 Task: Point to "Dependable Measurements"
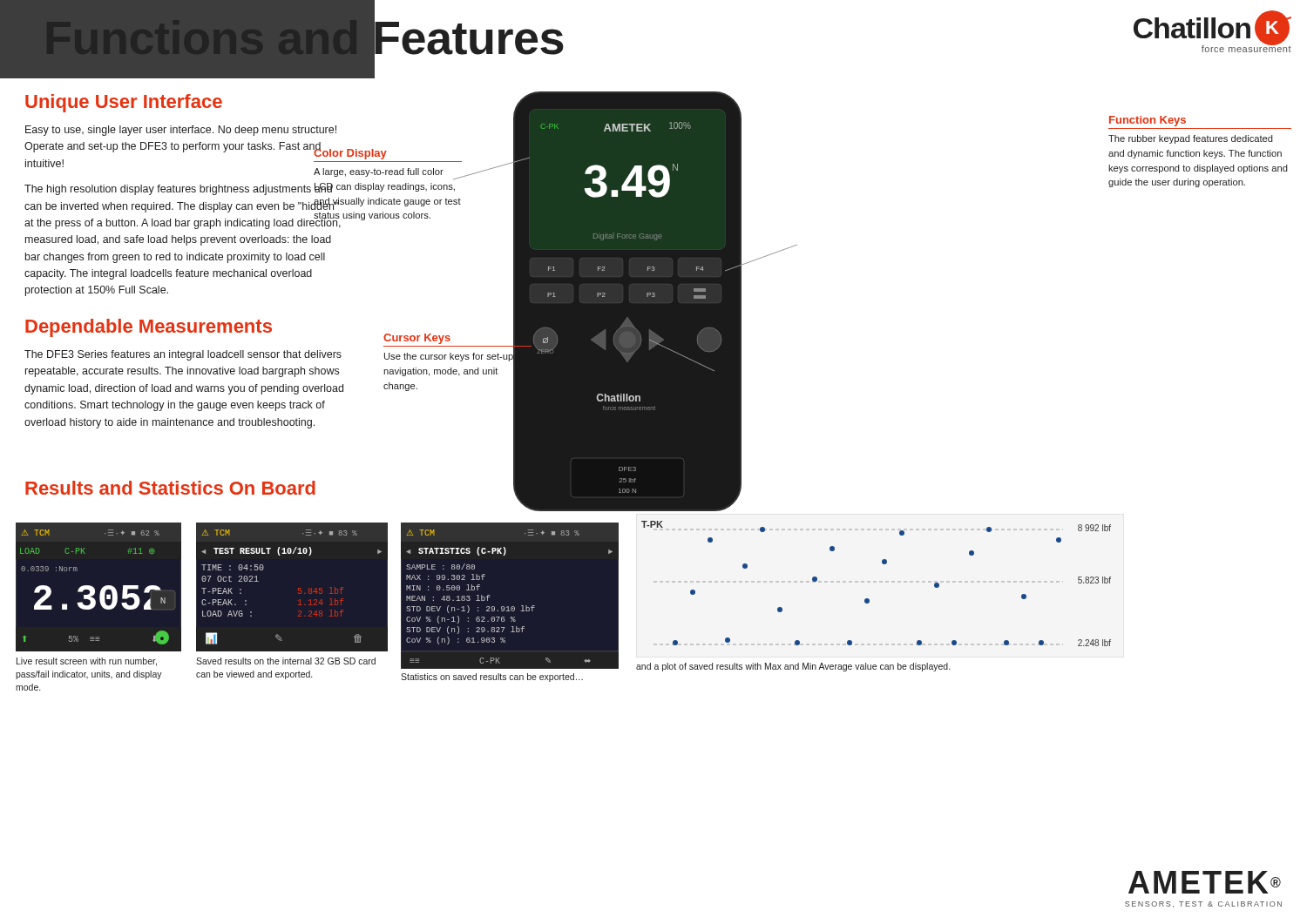pos(186,327)
